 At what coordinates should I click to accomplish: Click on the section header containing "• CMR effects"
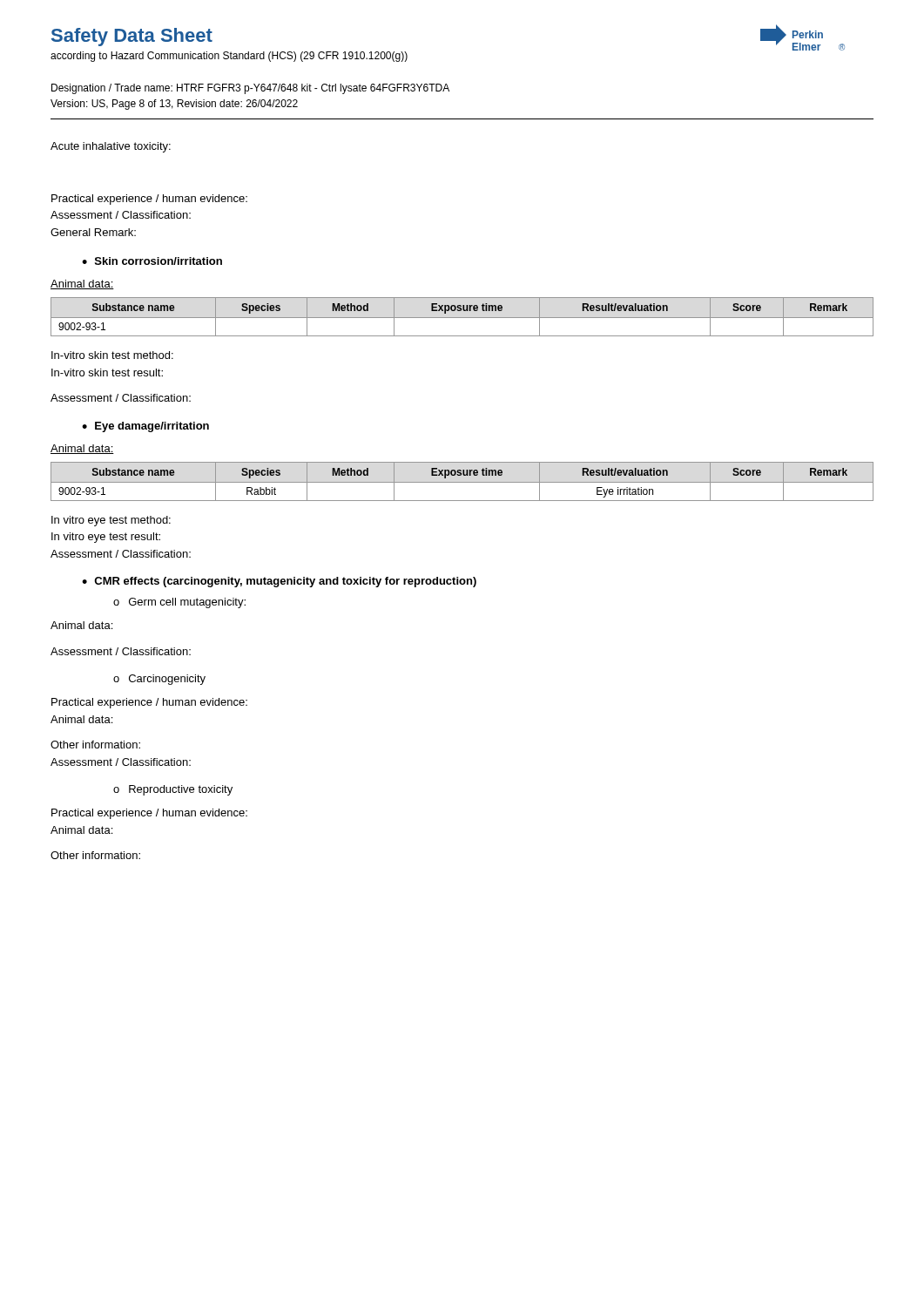click(478, 582)
